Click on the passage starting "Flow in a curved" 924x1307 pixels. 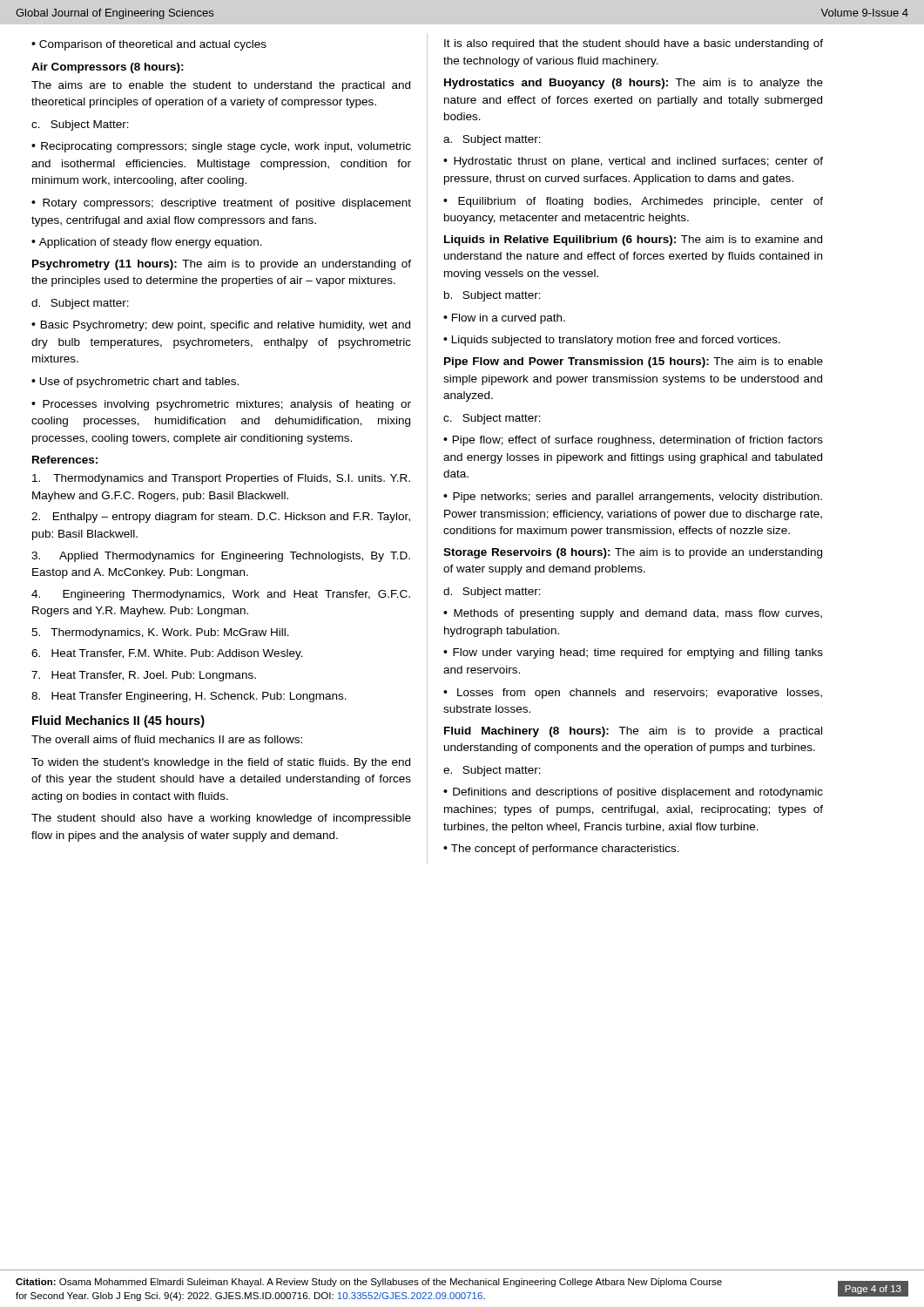(508, 317)
